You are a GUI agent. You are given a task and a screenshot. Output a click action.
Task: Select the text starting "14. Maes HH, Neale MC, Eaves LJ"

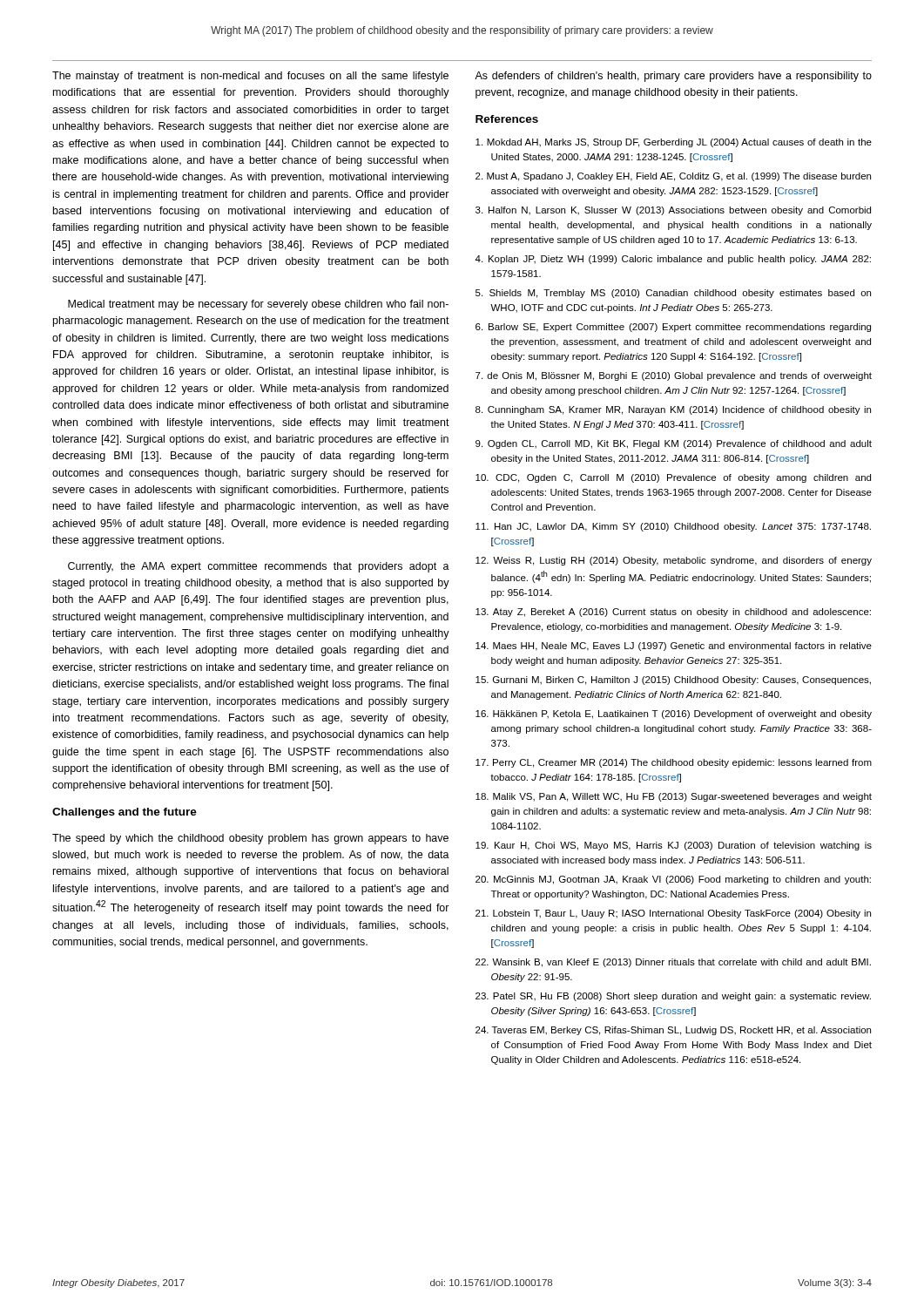point(673,653)
